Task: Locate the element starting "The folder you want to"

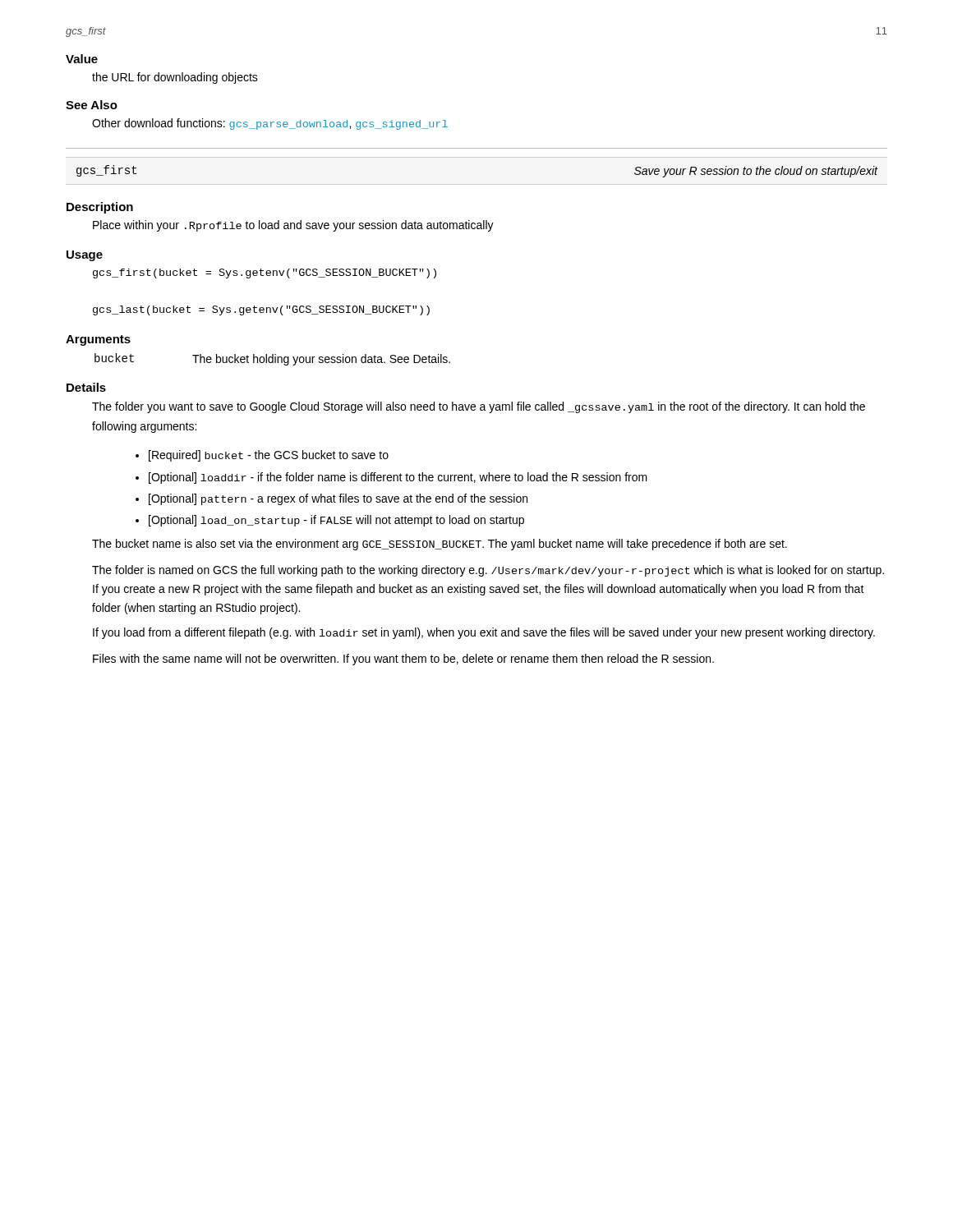Action: click(479, 417)
